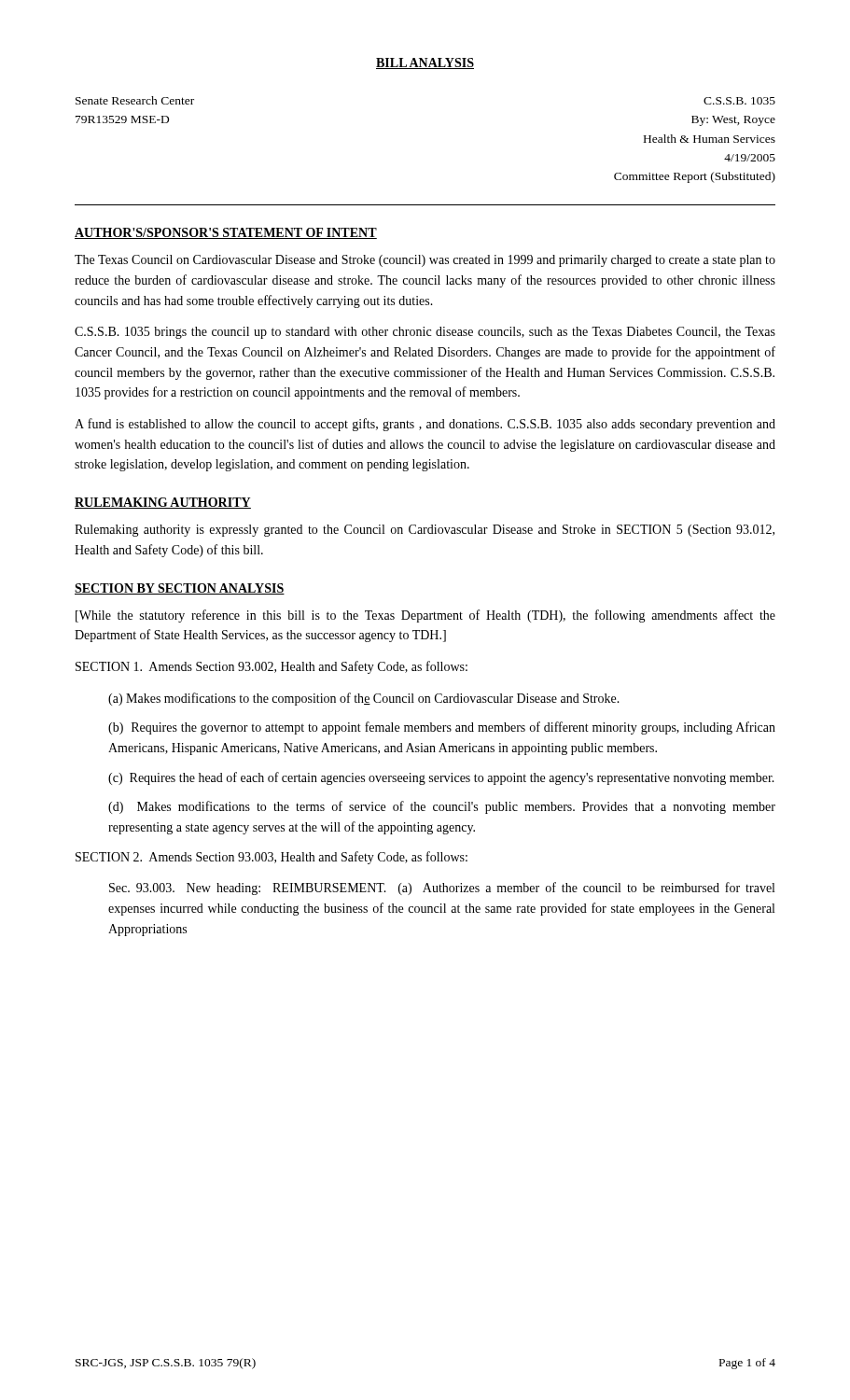Select the block starting "SECTION BY SECTION ANALYSIS"
The image size is (850, 1400).
[179, 588]
